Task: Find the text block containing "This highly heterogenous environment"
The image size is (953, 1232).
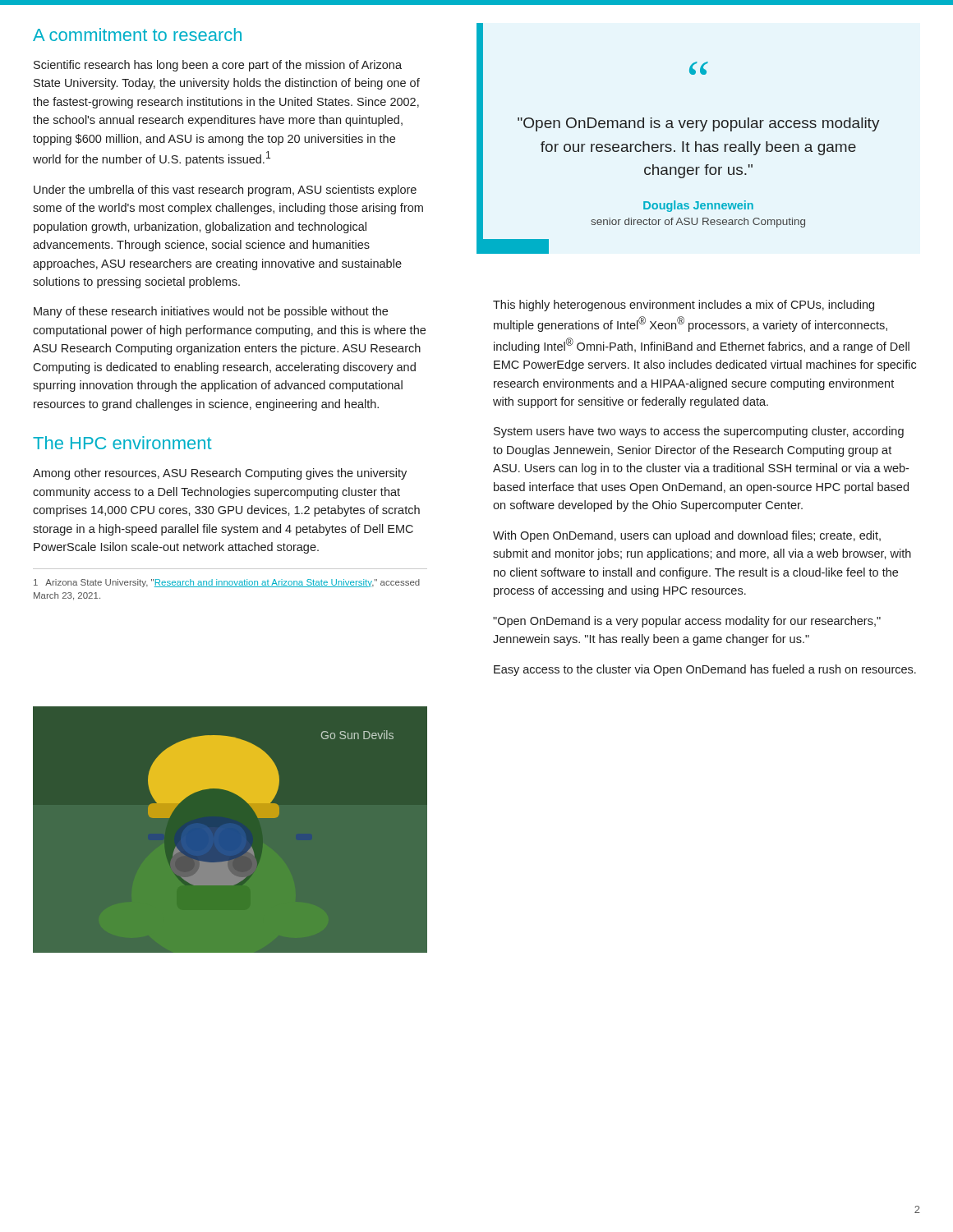Action: pos(705,353)
